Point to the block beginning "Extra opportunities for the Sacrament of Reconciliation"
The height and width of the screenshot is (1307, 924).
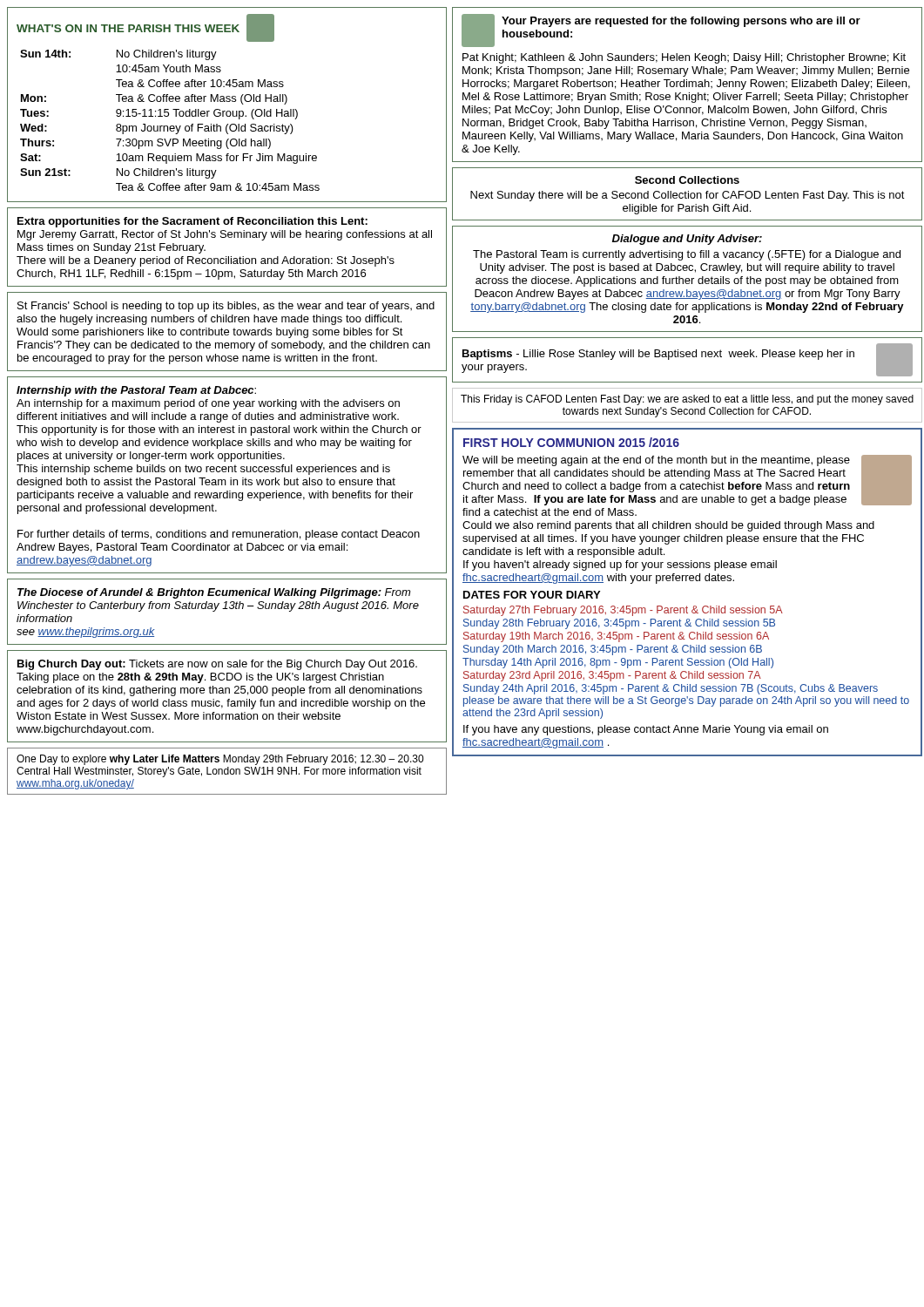[225, 247]
